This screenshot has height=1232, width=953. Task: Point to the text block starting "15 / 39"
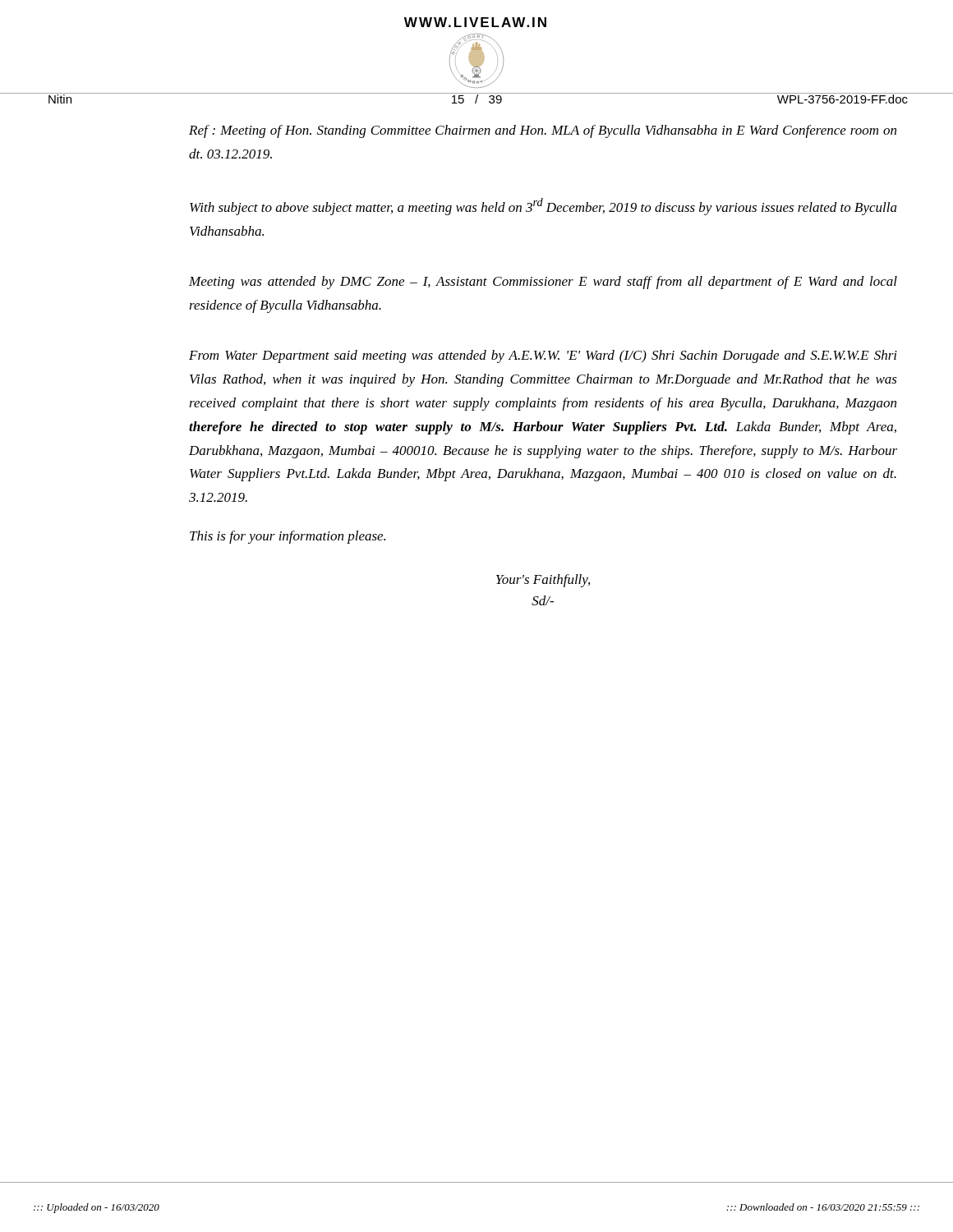pos(476,99)
